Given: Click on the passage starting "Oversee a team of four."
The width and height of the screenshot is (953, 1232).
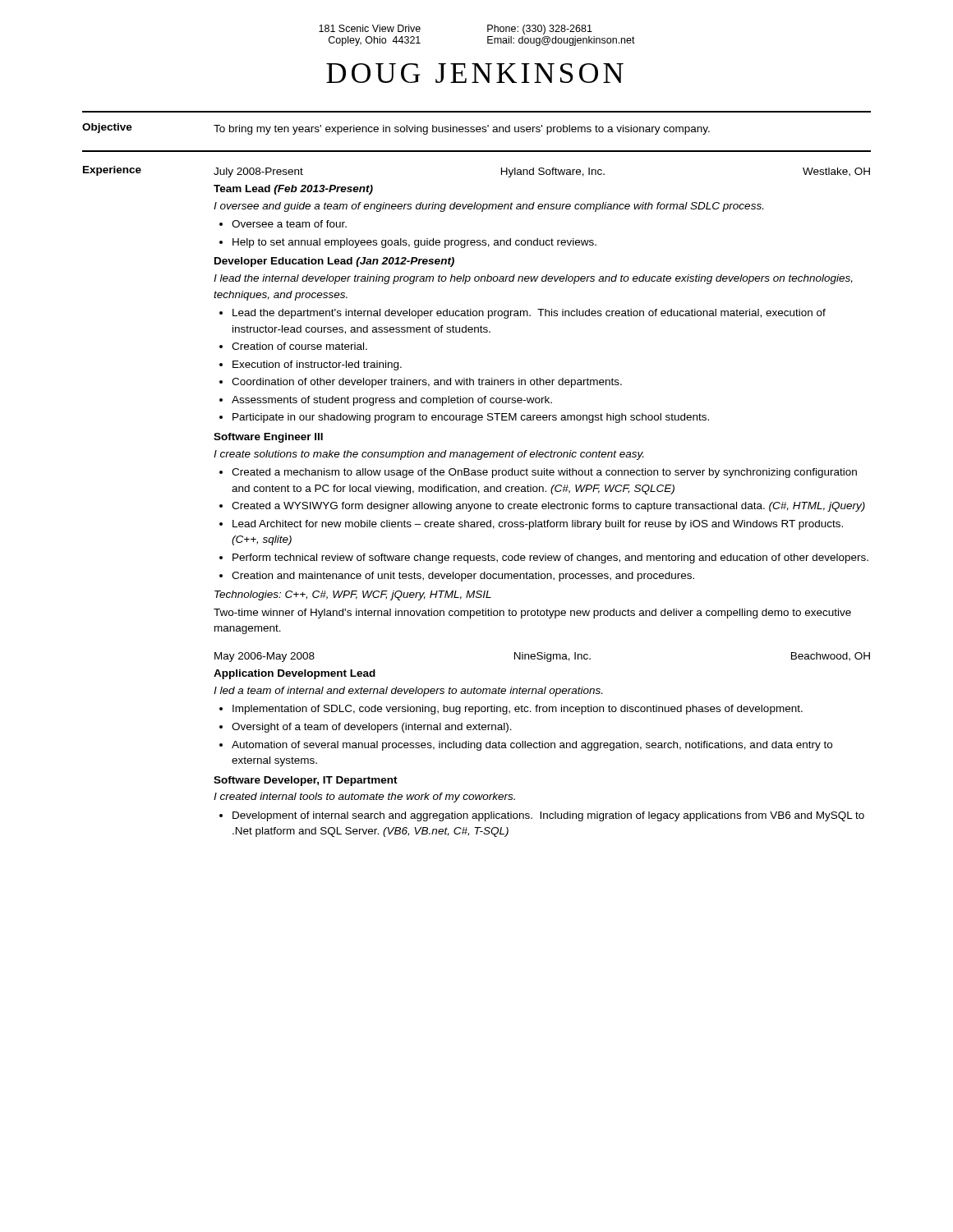Looking at the screenshot, I should (x=290, y=224).
